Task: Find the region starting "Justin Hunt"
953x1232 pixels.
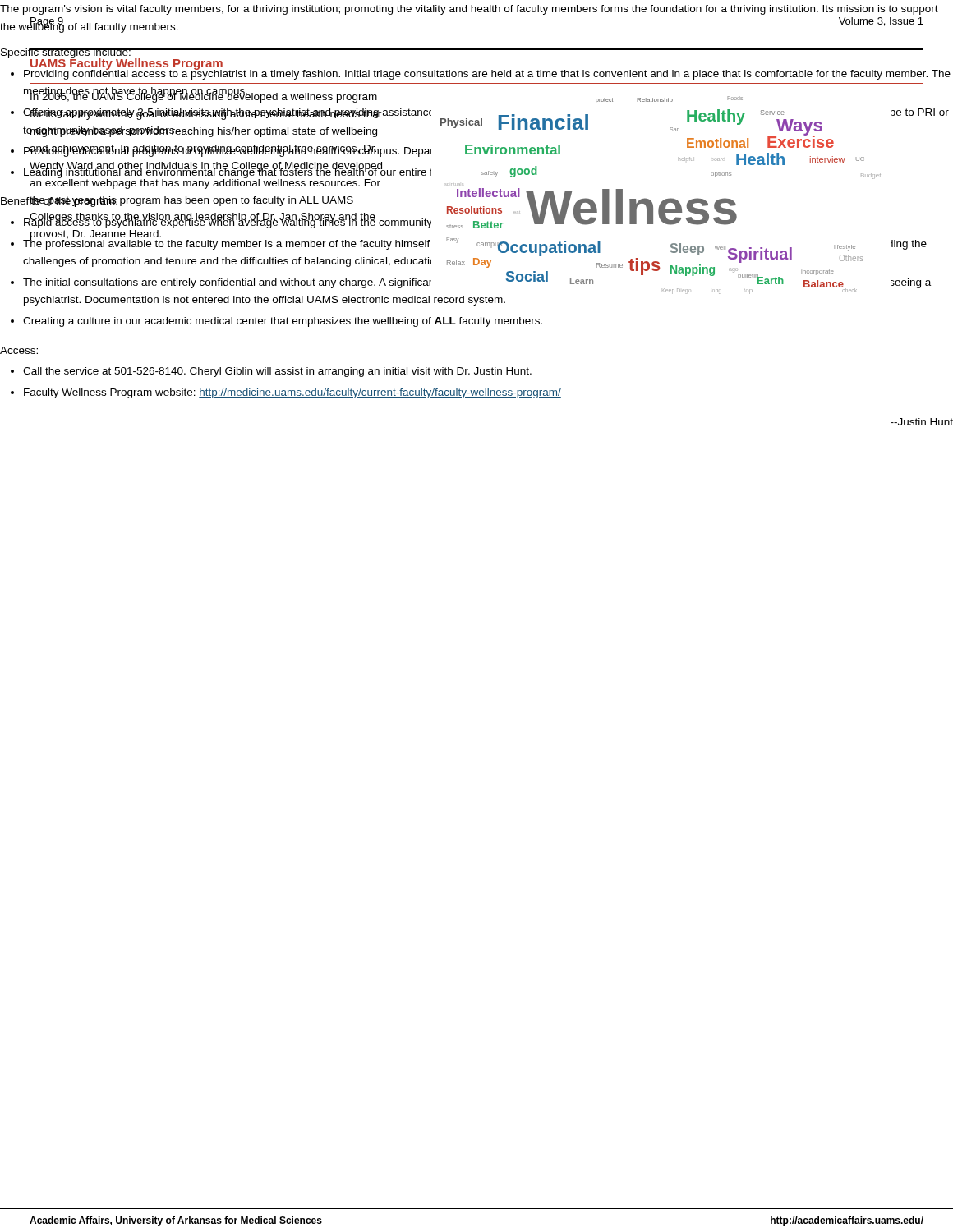Action: pyautogui.click(x=922, y=422)
